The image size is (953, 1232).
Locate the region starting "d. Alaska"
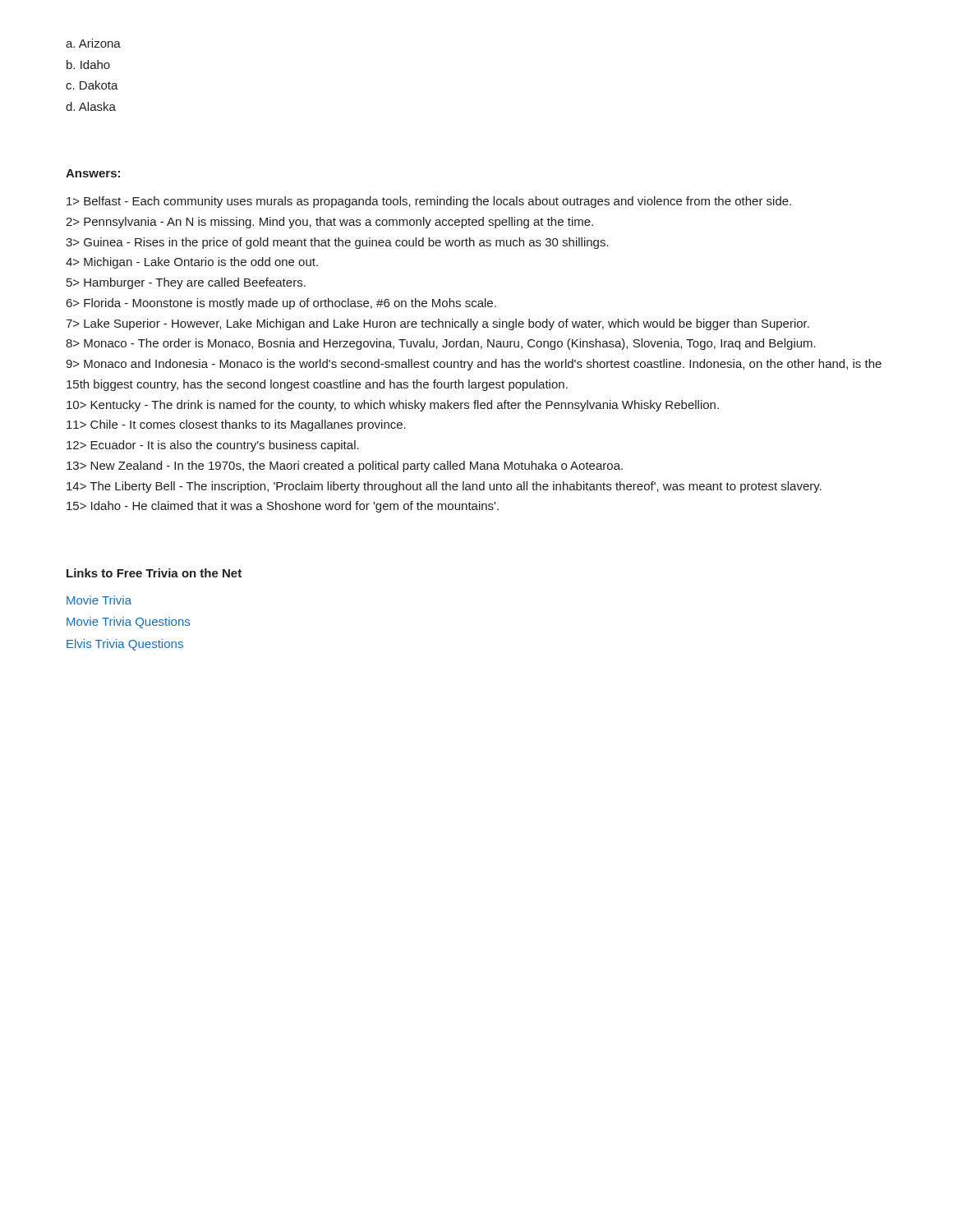coord(91,106)
